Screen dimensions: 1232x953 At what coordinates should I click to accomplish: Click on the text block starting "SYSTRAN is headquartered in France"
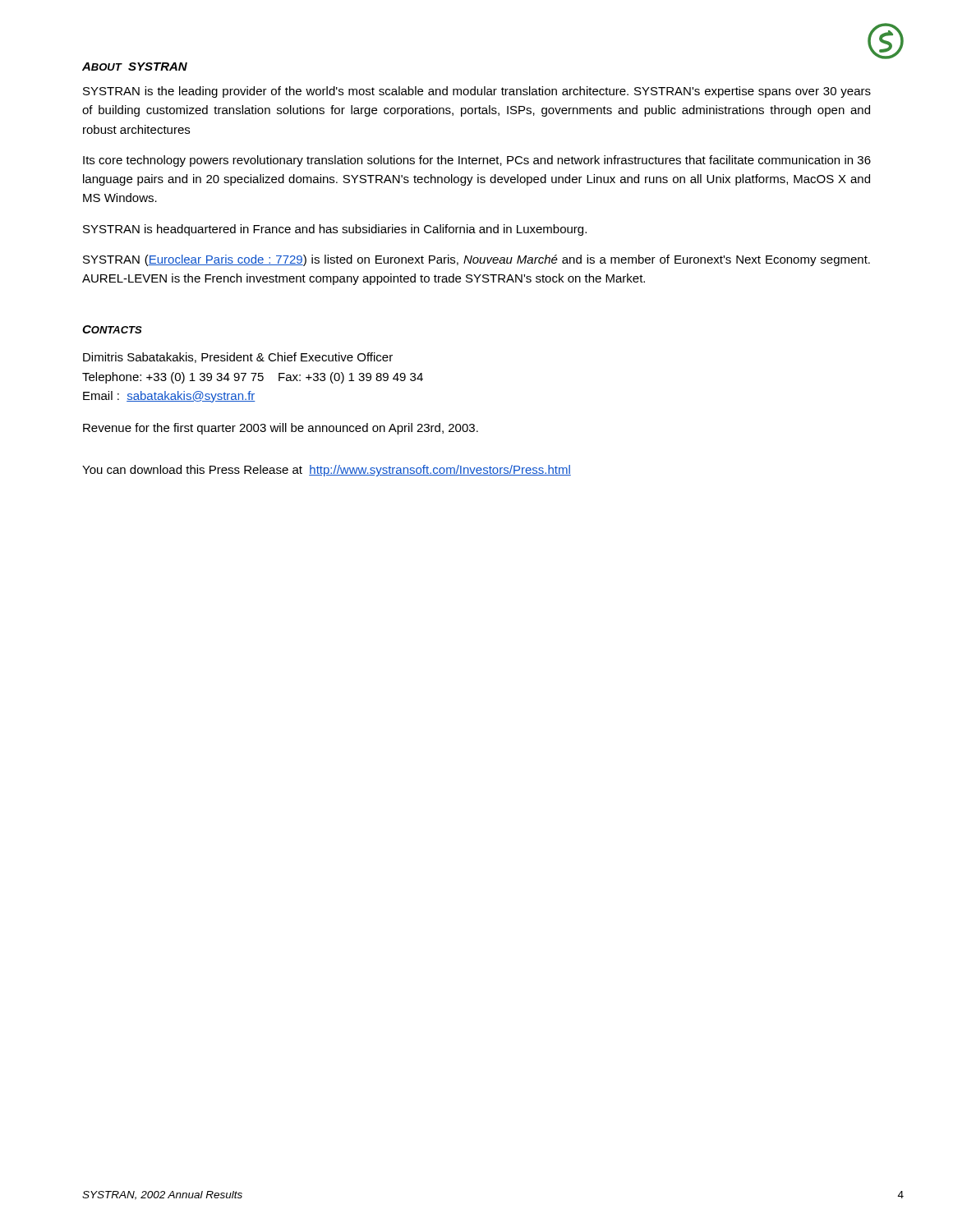[x=335, y=228]
